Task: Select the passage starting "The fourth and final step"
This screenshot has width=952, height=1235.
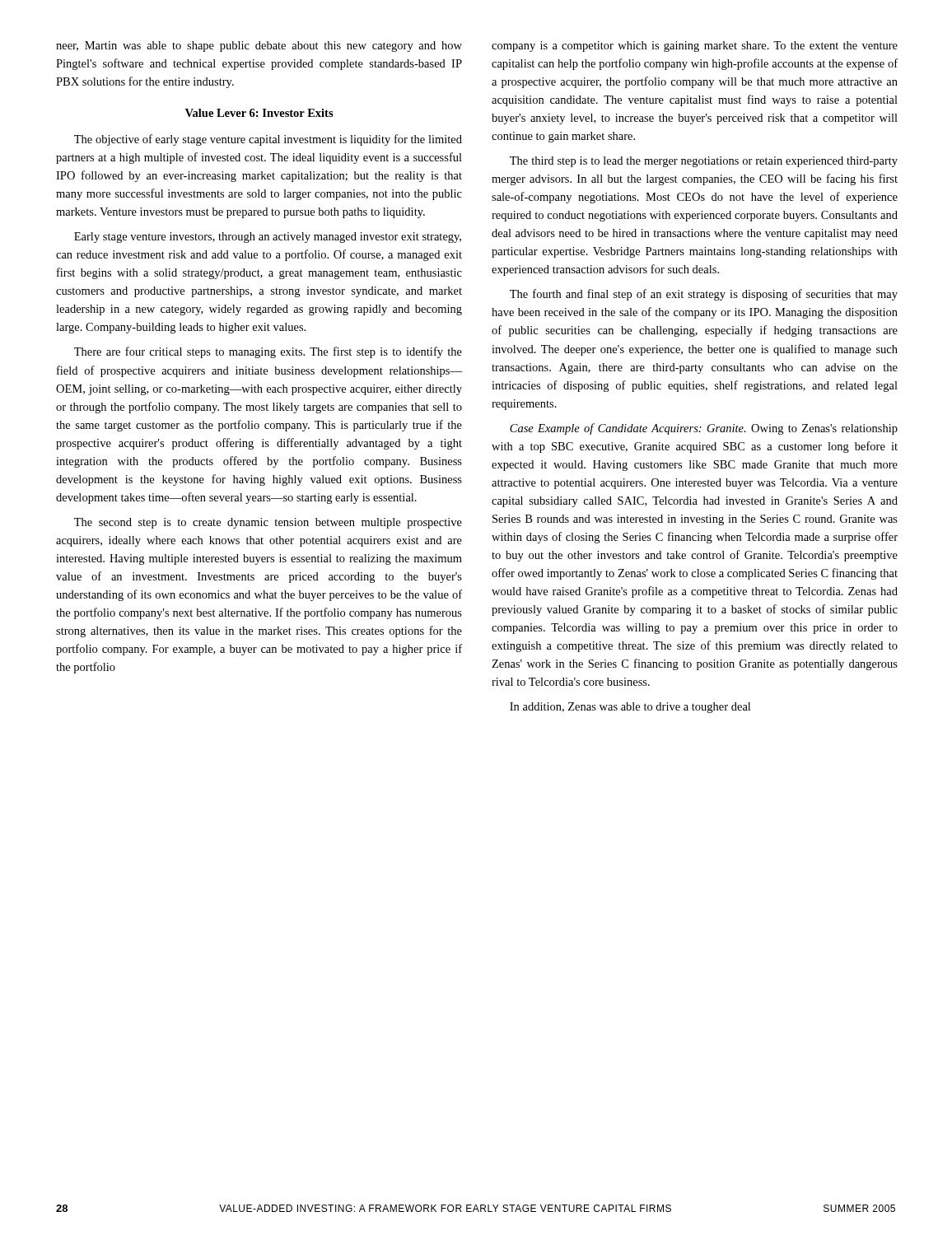Action: 695,349
